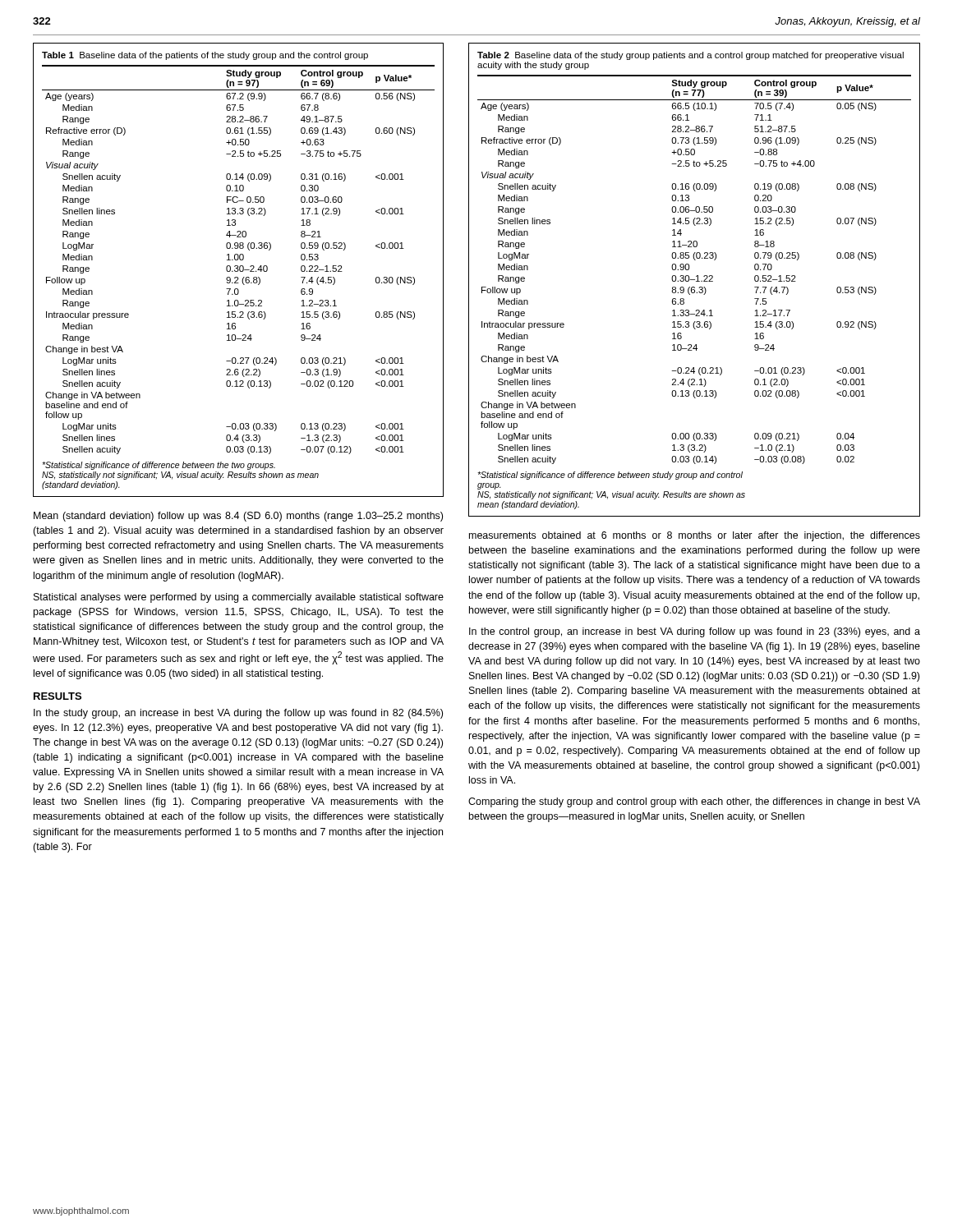Select the table that reads "0.03 (0.21)"
The image size is (953, 1232).
click(x=238, y=270)
